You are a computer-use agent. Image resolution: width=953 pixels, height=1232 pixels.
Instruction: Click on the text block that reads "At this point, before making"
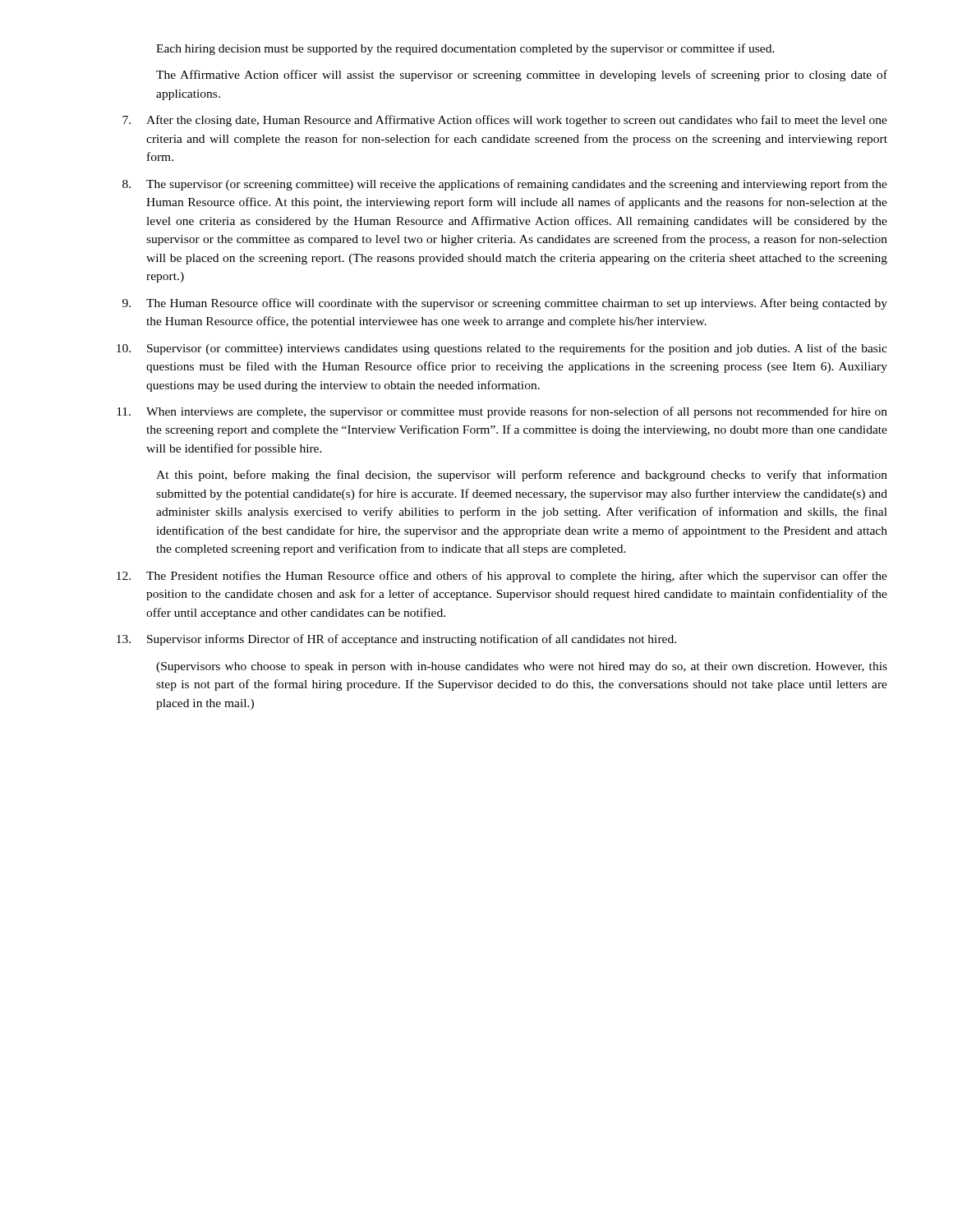522,512
